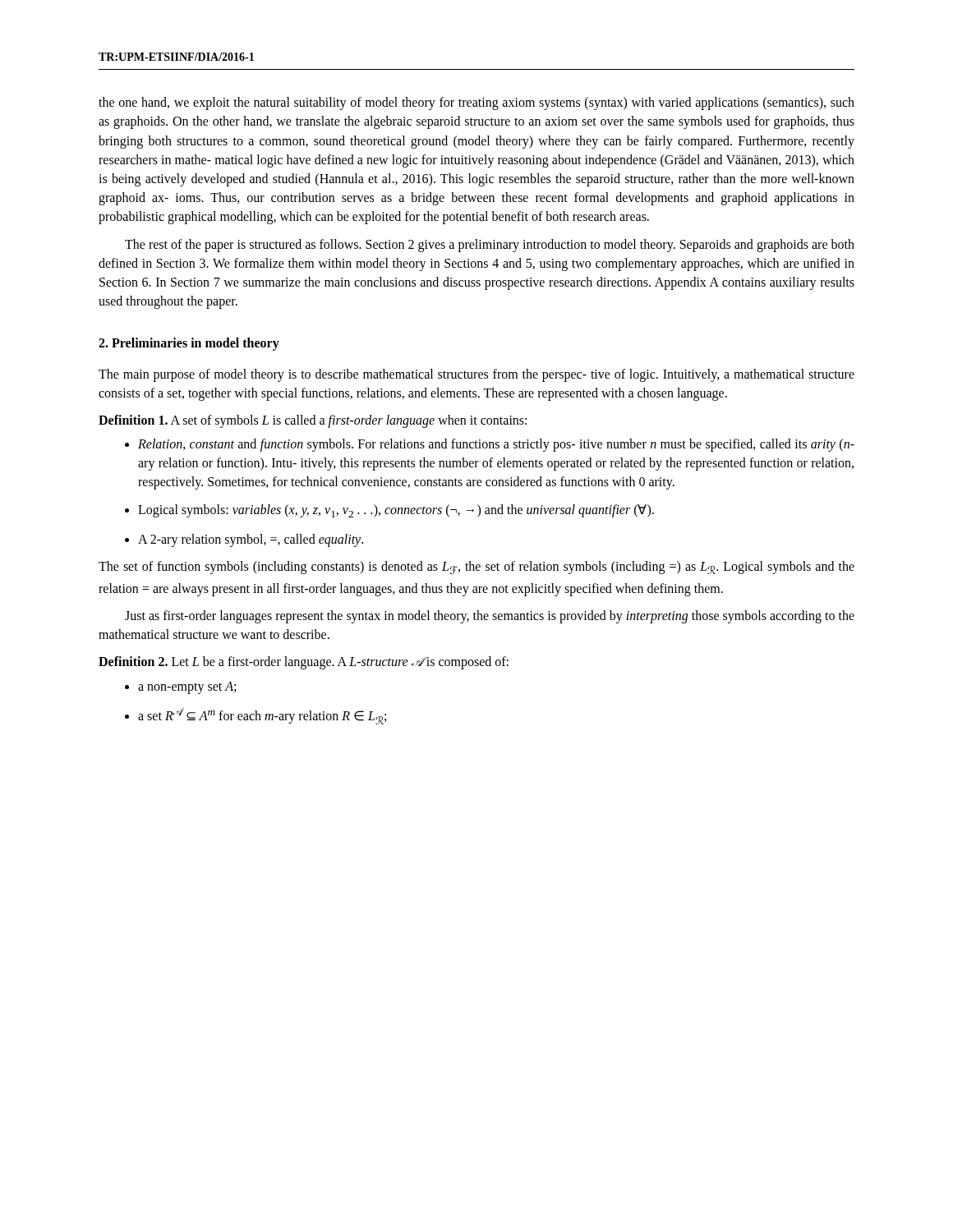This screenshot has height=1232, width=953.
Task: Click where it says "A 2-ary relation symbol, =, called equality."
Action: point(244,540)
